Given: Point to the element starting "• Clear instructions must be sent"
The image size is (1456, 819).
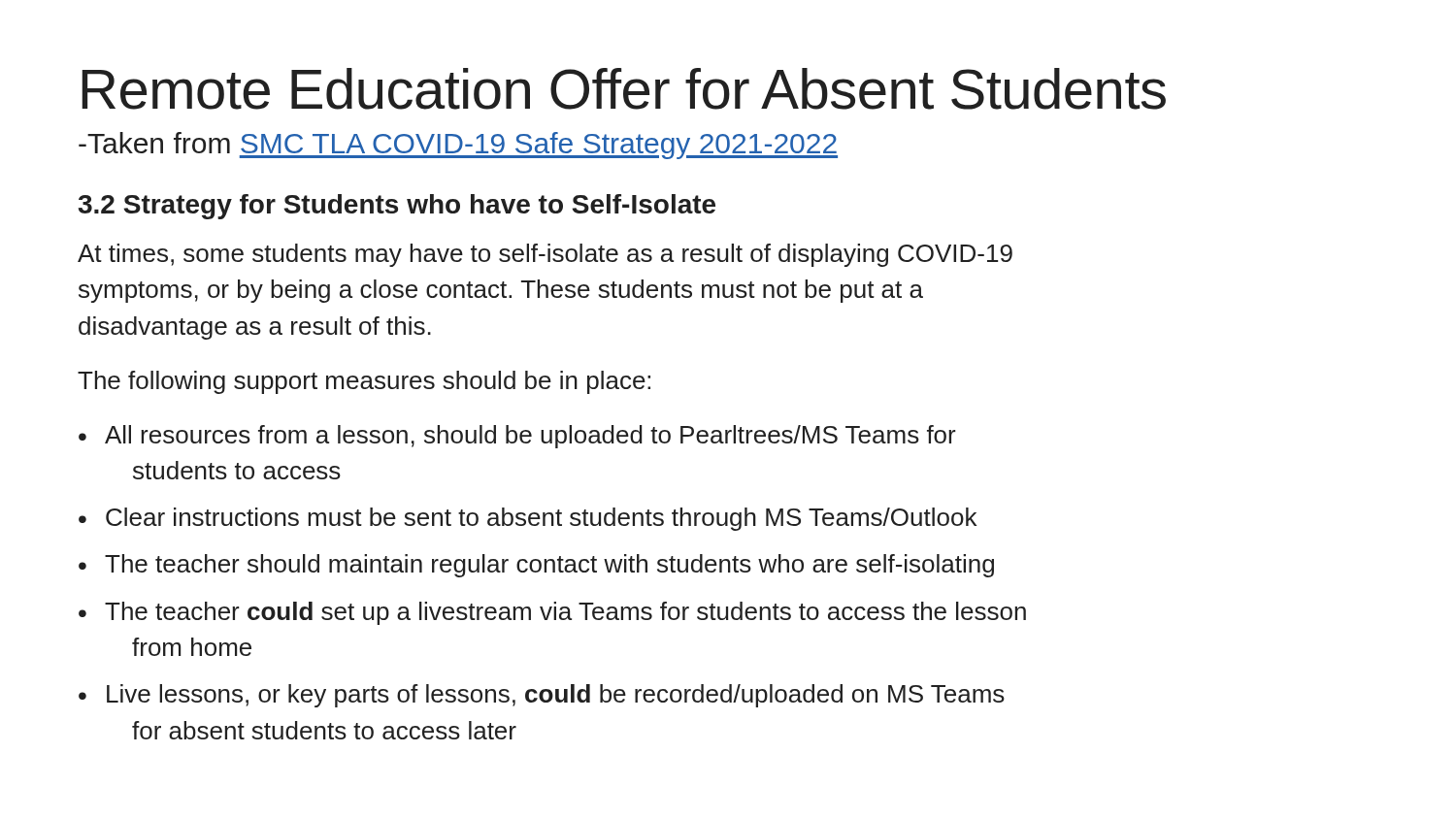Looking at the screenshot, I should (x=728, y=518).
